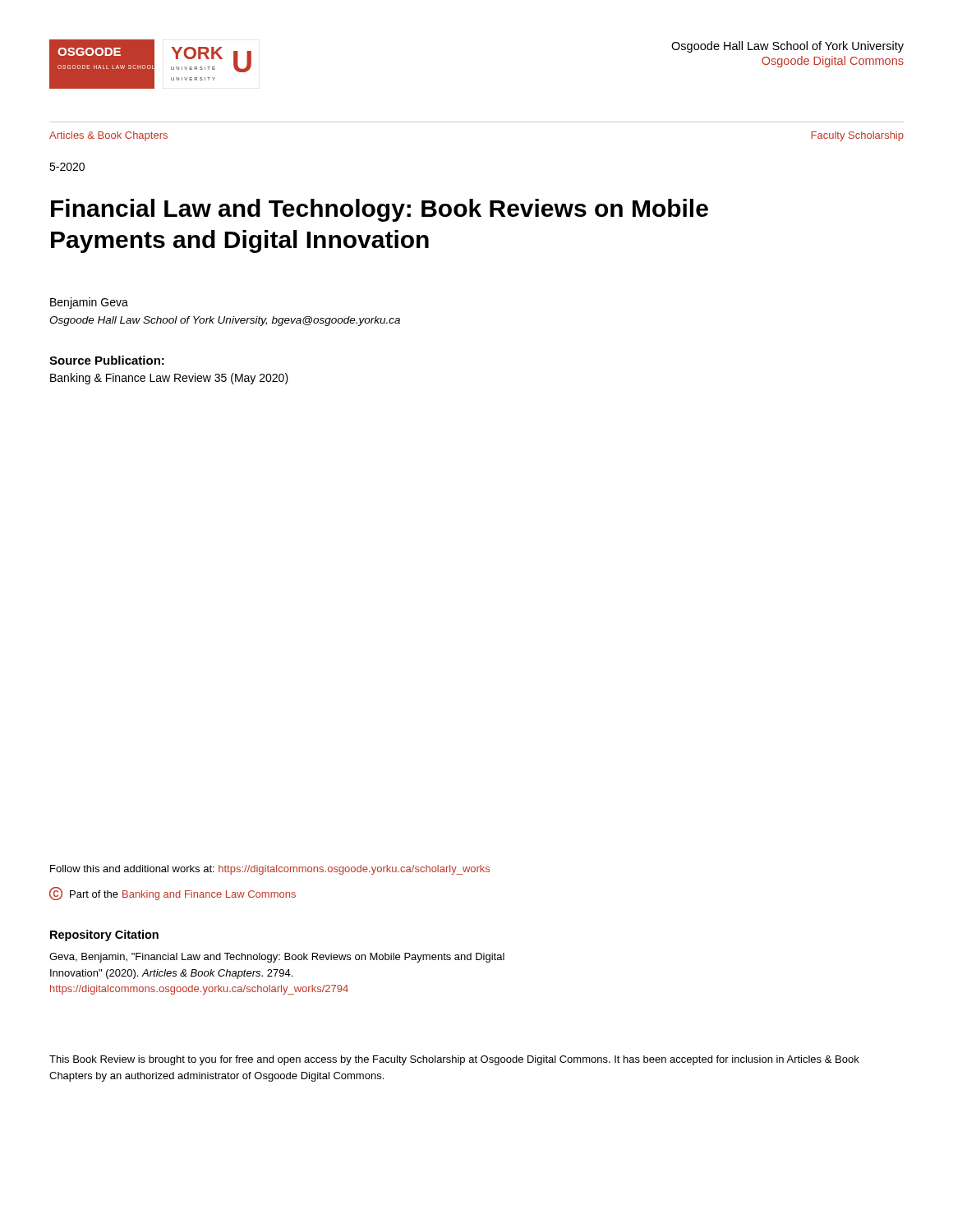The image size is (953, 1232).
Task: Where does it say "Source Publication:"?
Action: tap(107, 360)
